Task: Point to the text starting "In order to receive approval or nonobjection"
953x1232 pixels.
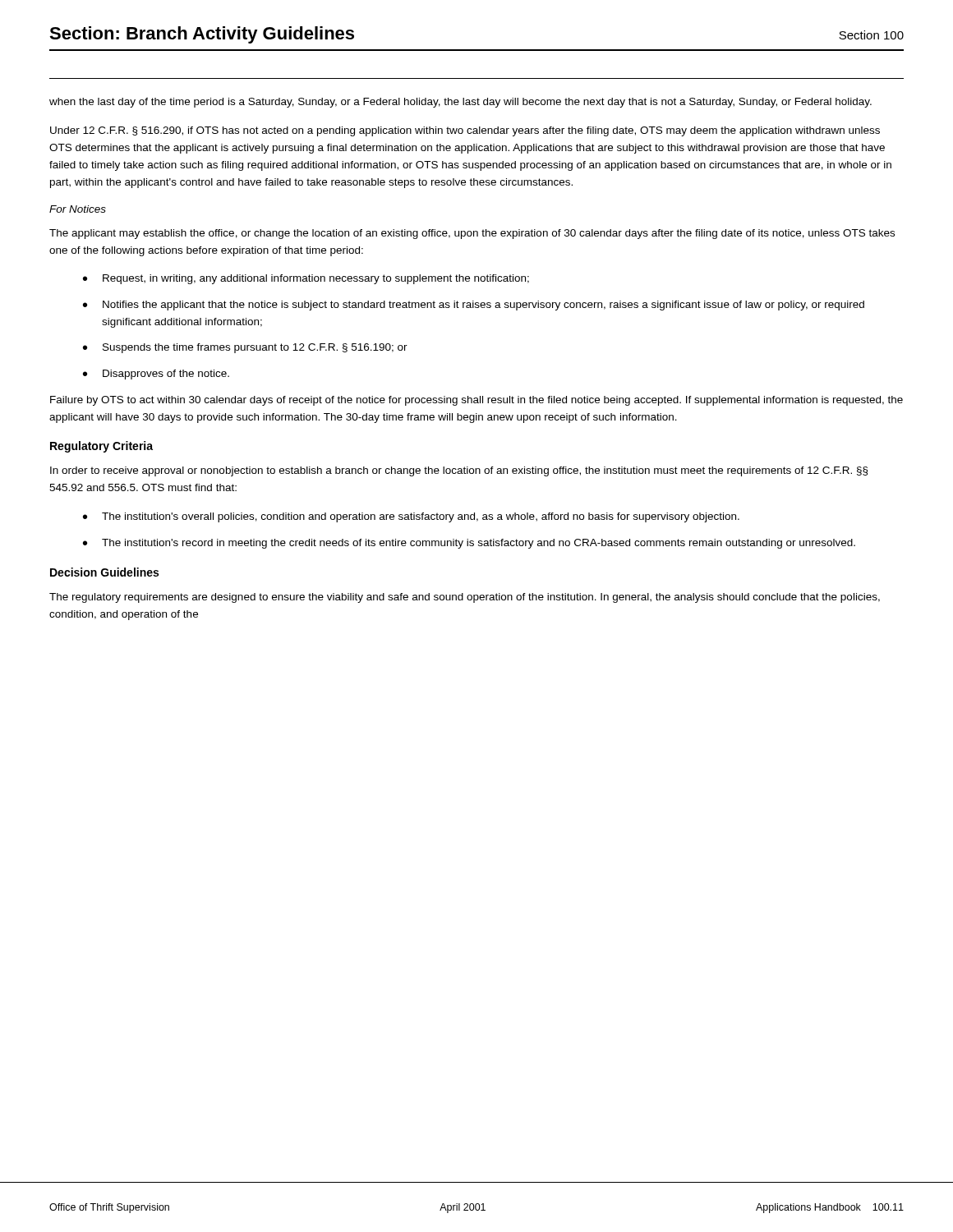Action: (x=459, y=479)
